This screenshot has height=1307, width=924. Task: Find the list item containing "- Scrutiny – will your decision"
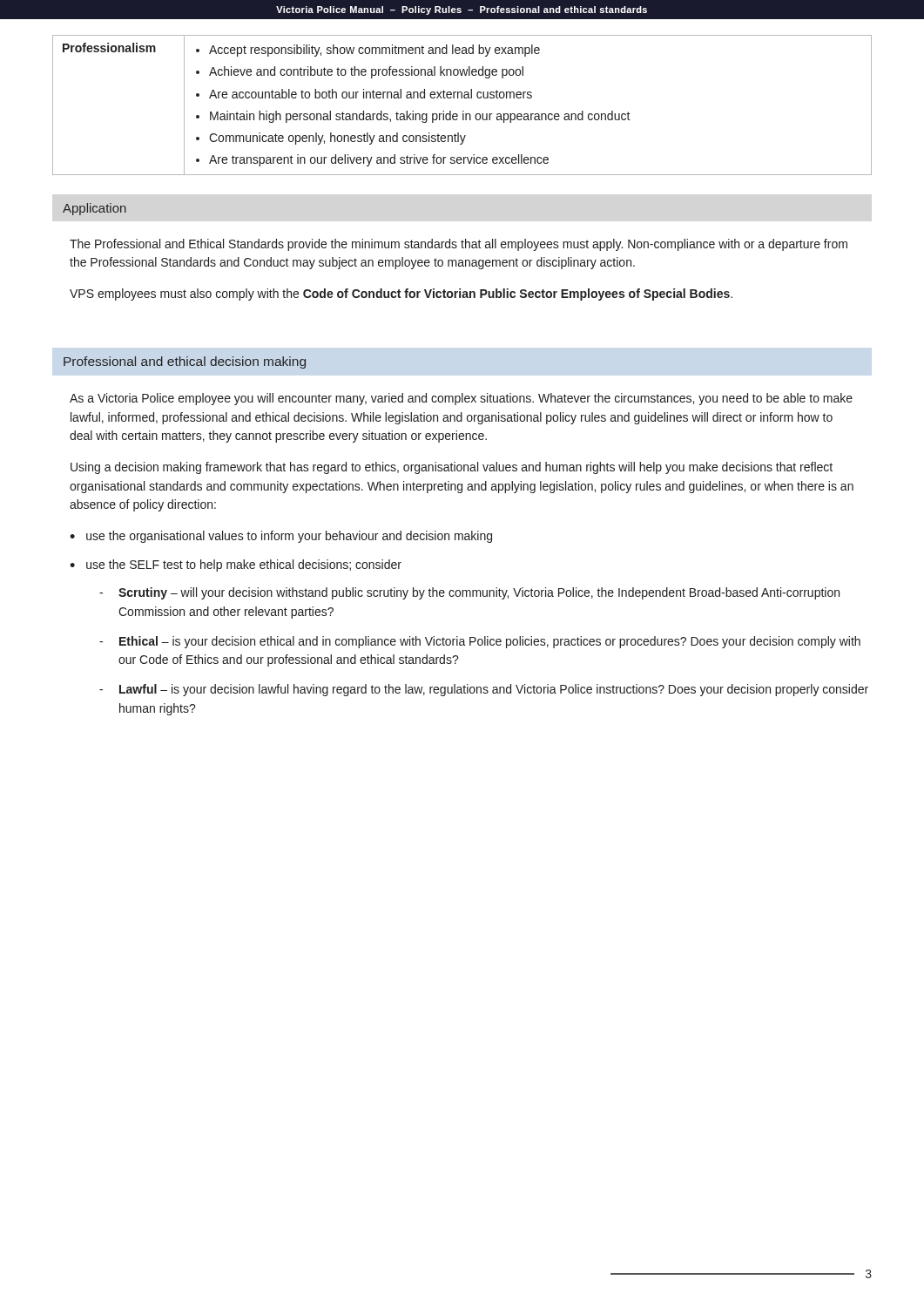(485, 603)
